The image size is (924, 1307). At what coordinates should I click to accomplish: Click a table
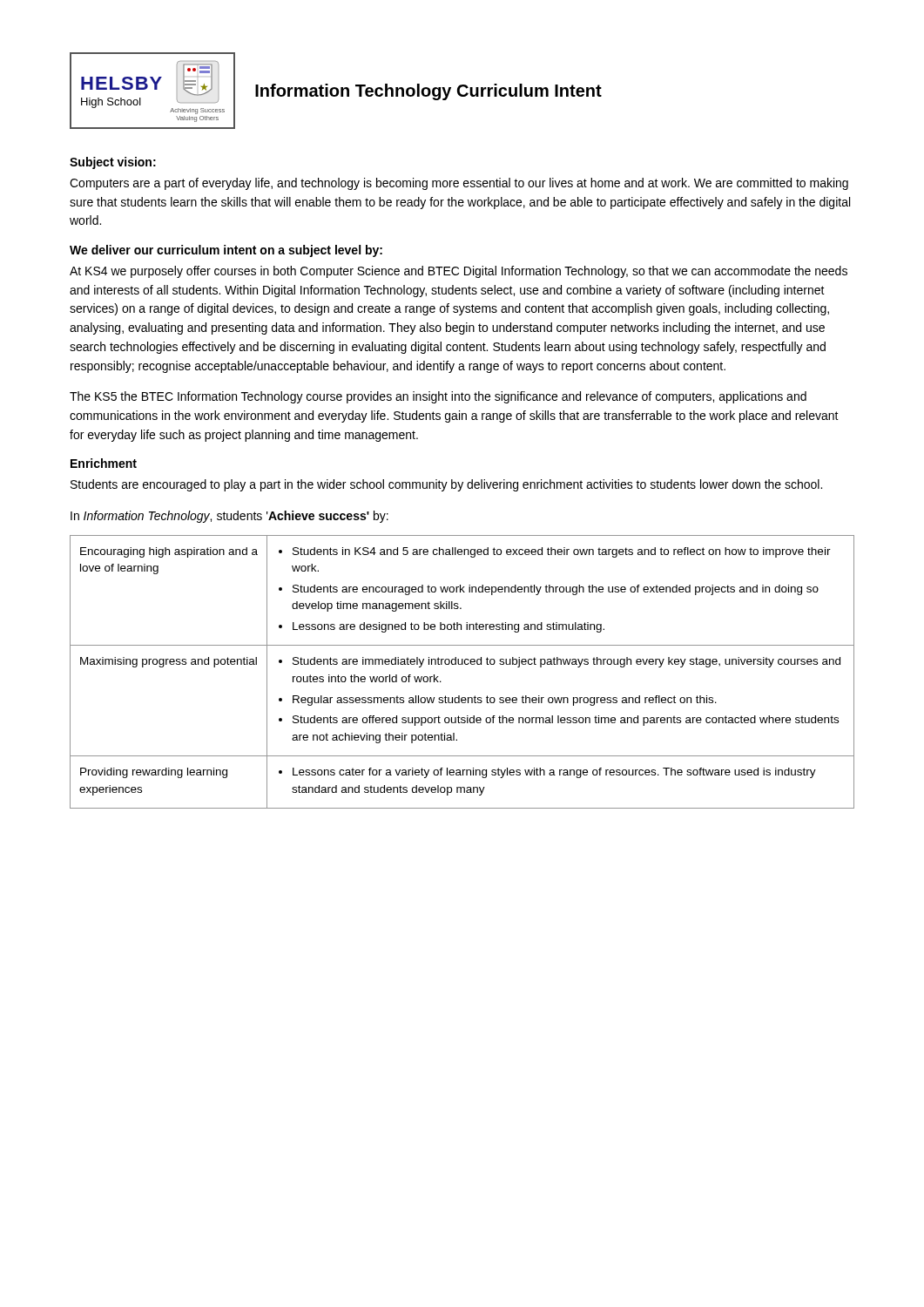[462, 672]
